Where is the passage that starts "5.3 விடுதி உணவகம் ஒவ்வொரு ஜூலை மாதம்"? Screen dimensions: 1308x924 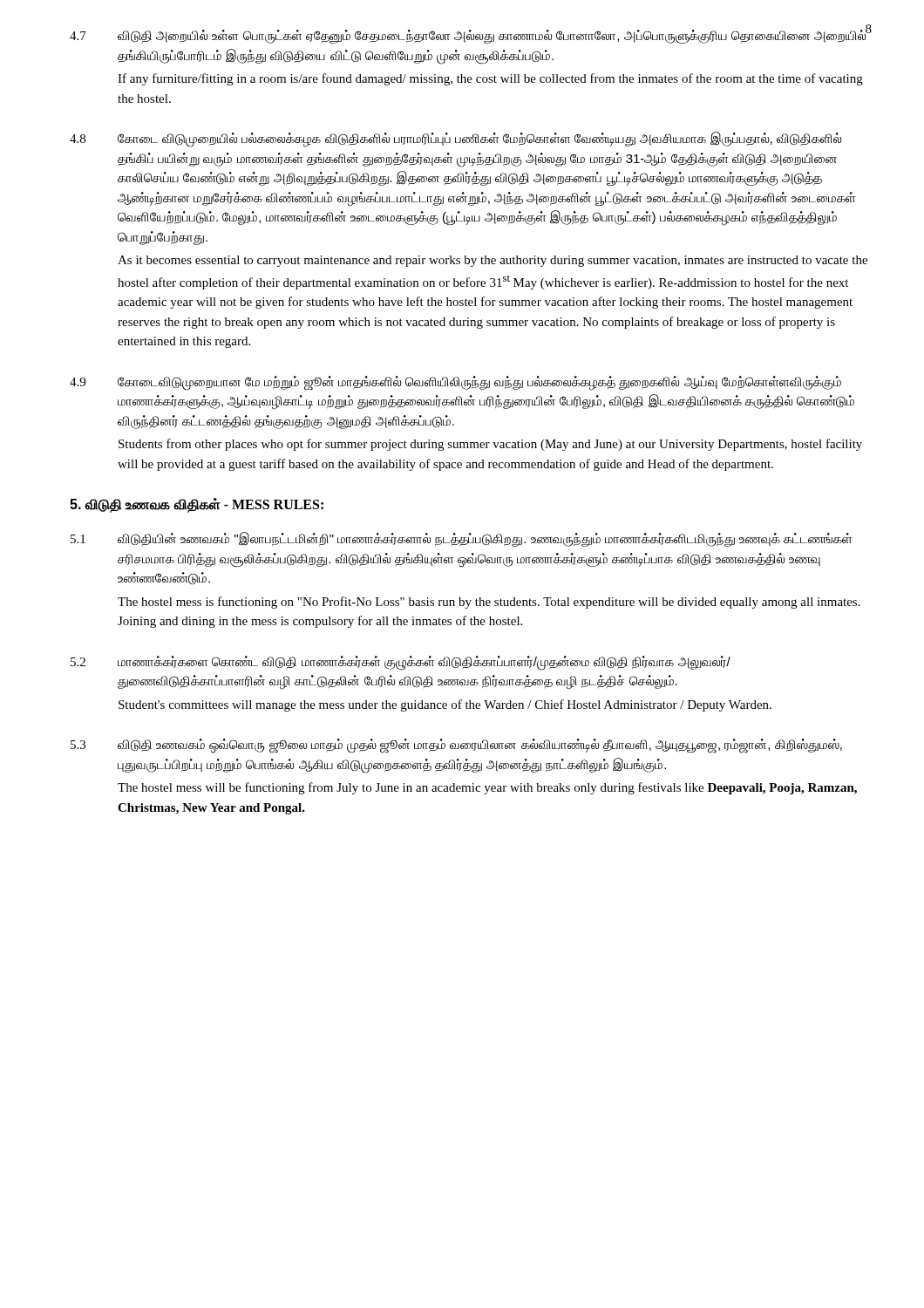(x=471, y=778)
